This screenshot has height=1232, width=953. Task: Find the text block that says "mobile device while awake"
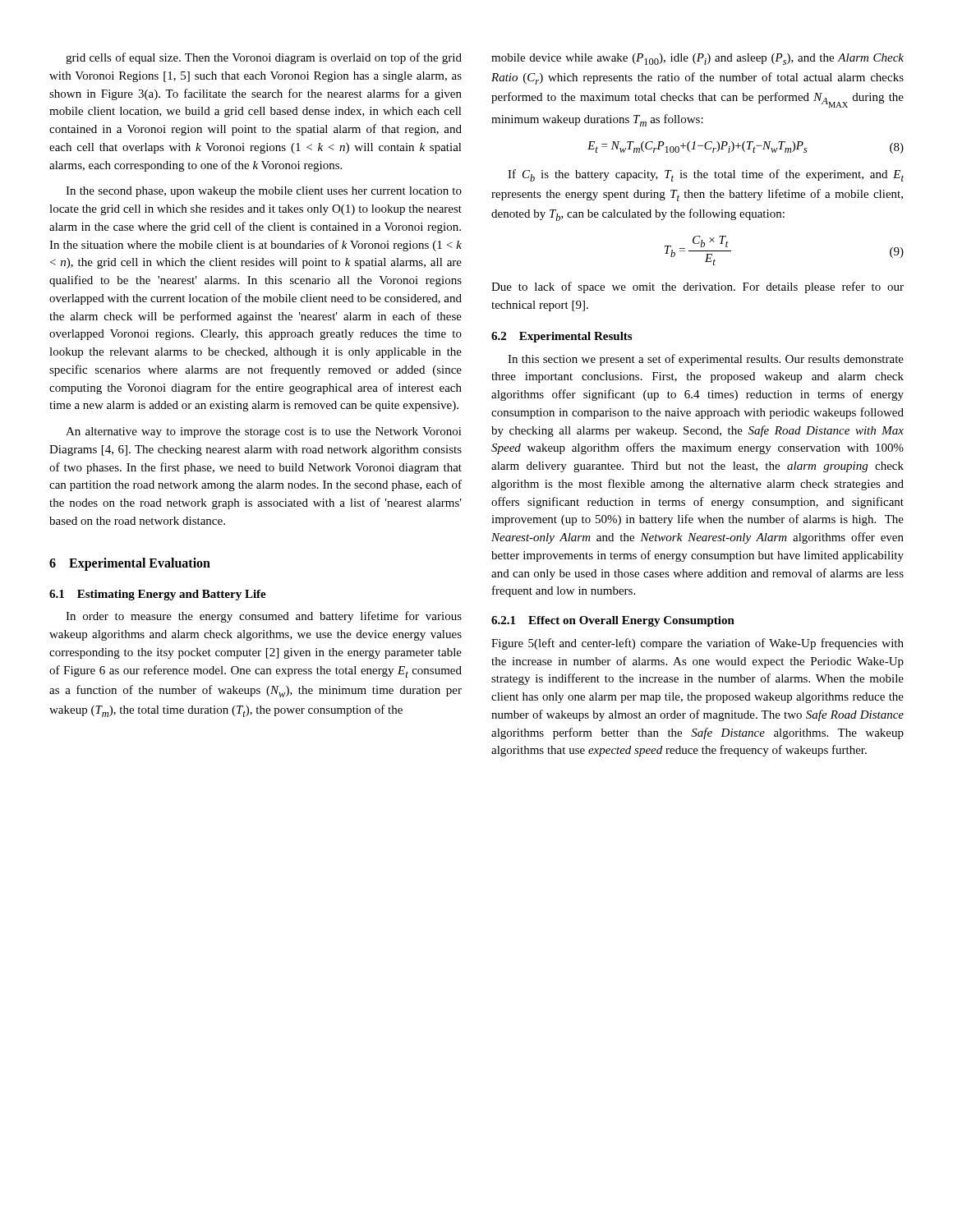click(698, 90)
